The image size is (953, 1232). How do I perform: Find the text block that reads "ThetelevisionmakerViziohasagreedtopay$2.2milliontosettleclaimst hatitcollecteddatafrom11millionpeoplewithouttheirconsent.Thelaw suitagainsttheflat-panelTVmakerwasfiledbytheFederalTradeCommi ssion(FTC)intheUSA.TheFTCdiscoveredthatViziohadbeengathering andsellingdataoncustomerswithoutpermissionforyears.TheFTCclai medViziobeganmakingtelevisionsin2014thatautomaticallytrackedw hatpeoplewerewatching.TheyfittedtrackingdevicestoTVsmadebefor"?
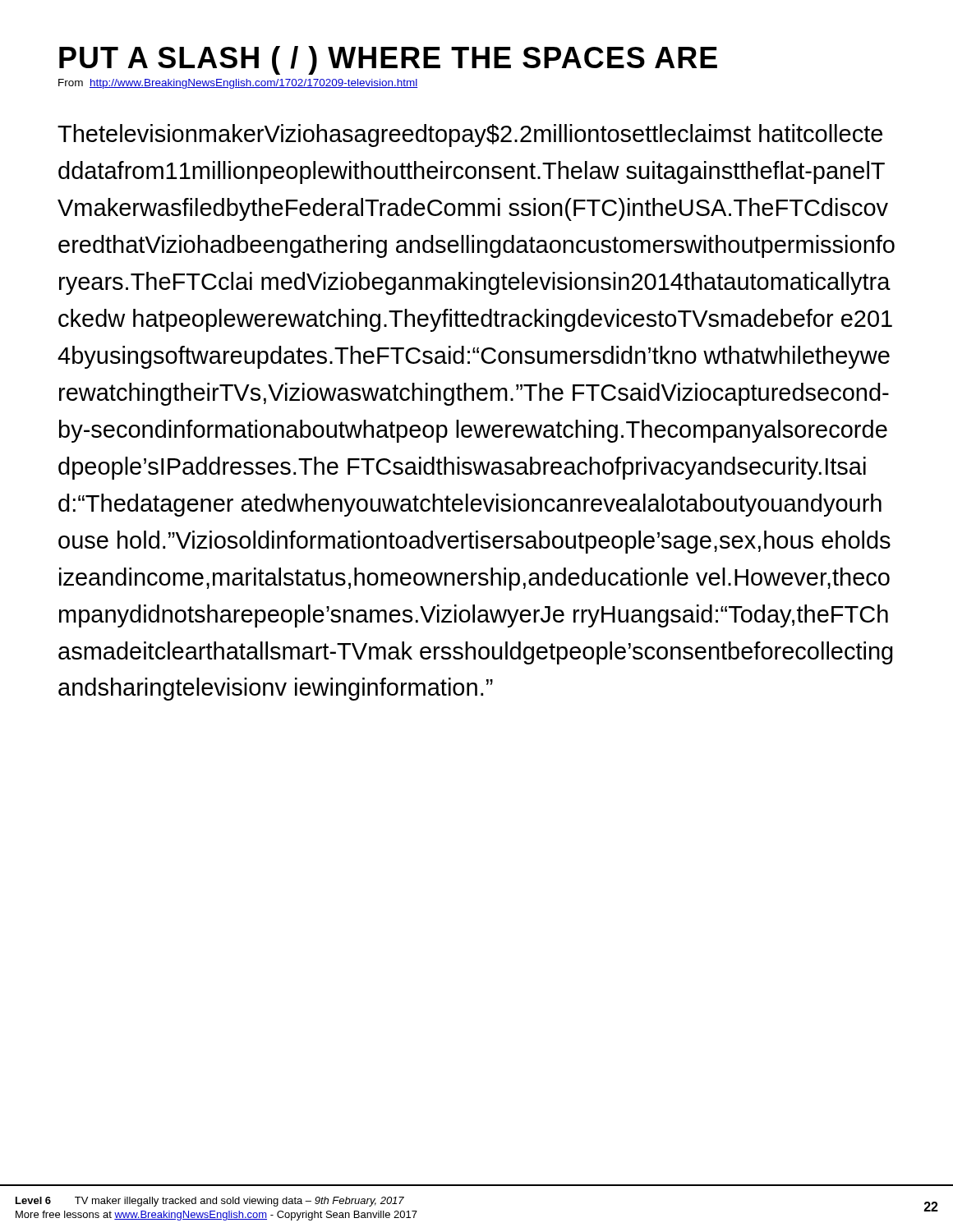476,411
